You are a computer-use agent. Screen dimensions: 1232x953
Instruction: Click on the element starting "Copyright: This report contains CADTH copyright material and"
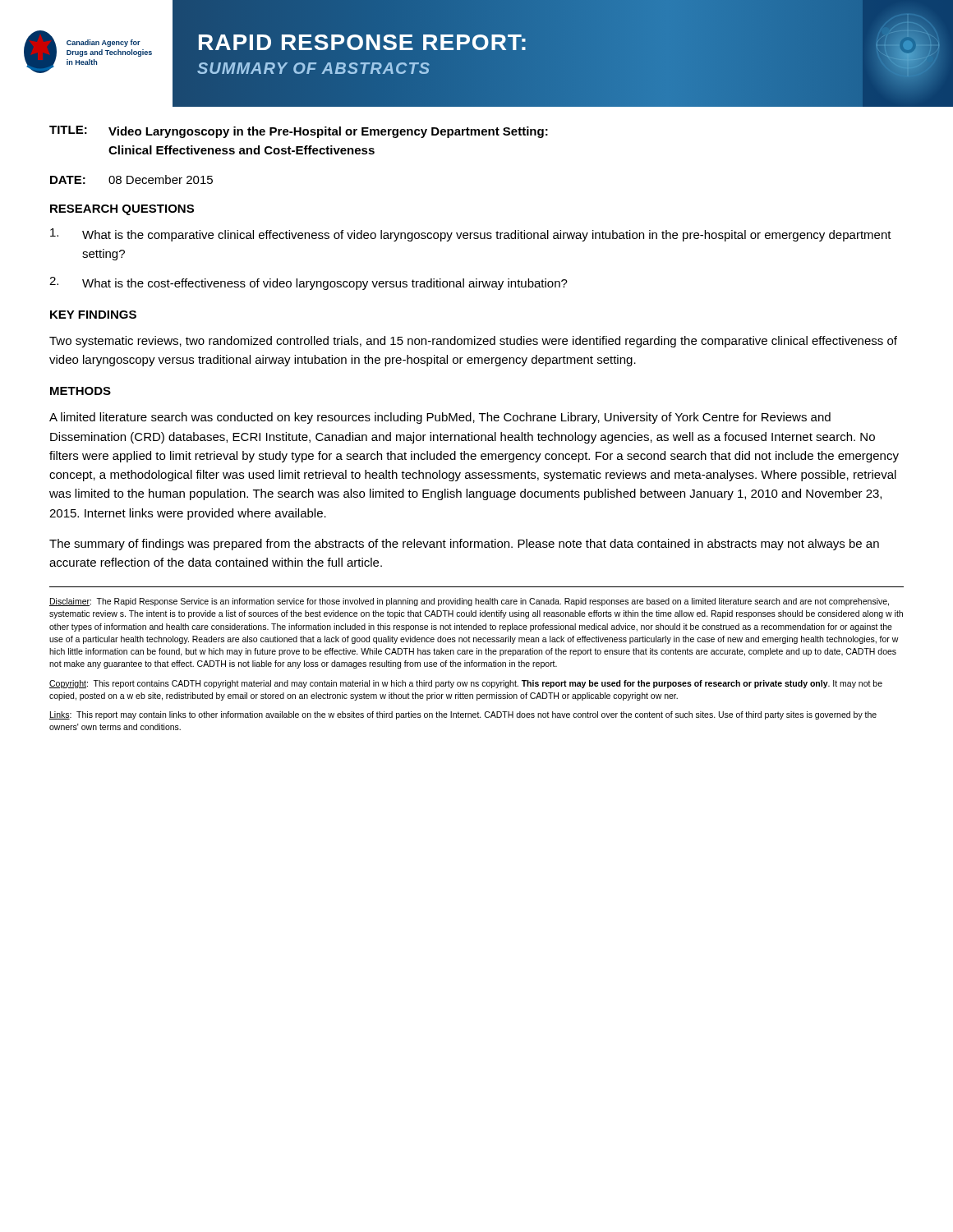coord(466,689)
